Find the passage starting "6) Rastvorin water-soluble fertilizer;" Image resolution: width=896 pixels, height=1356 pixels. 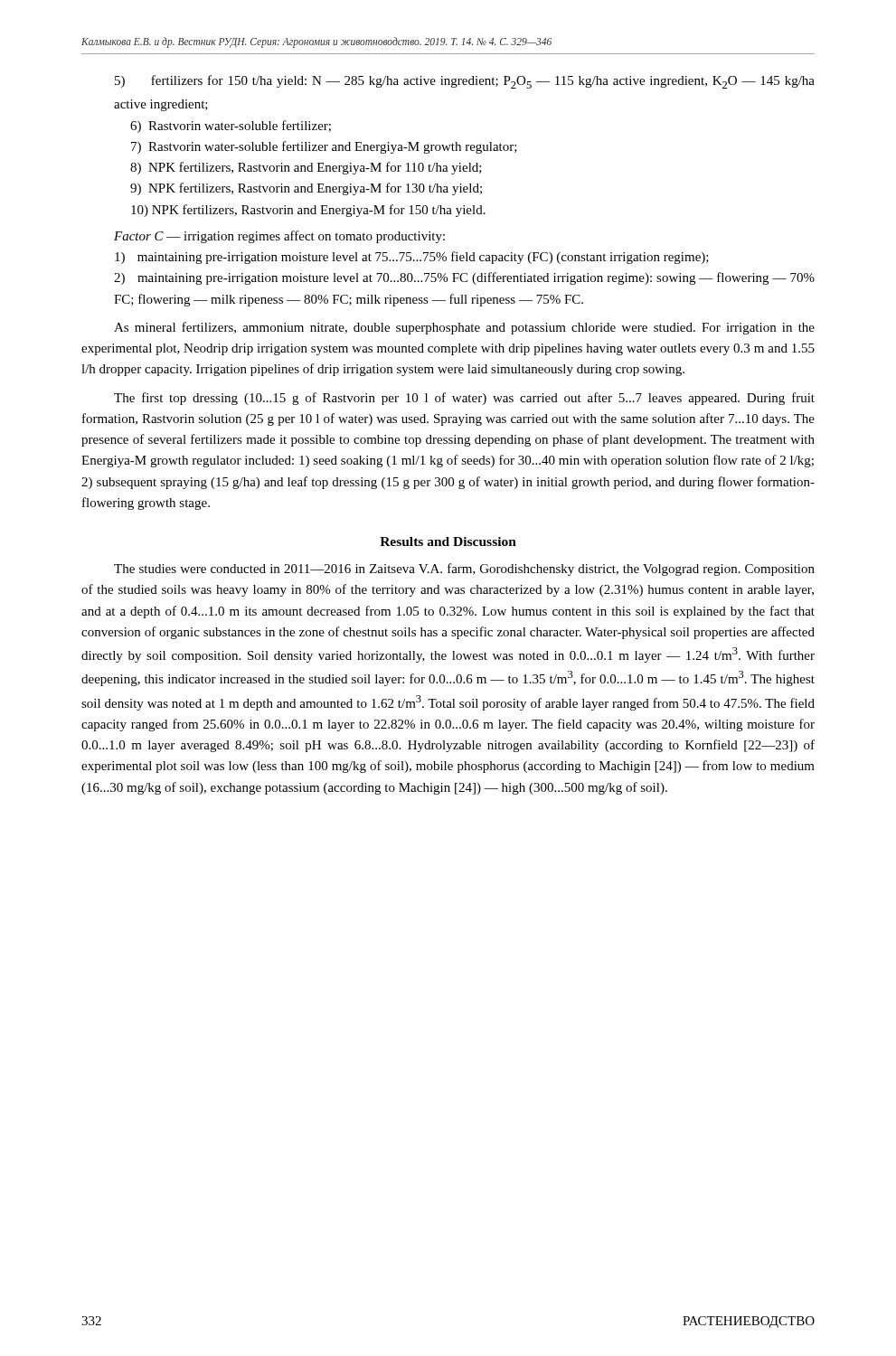pos(231,125)
